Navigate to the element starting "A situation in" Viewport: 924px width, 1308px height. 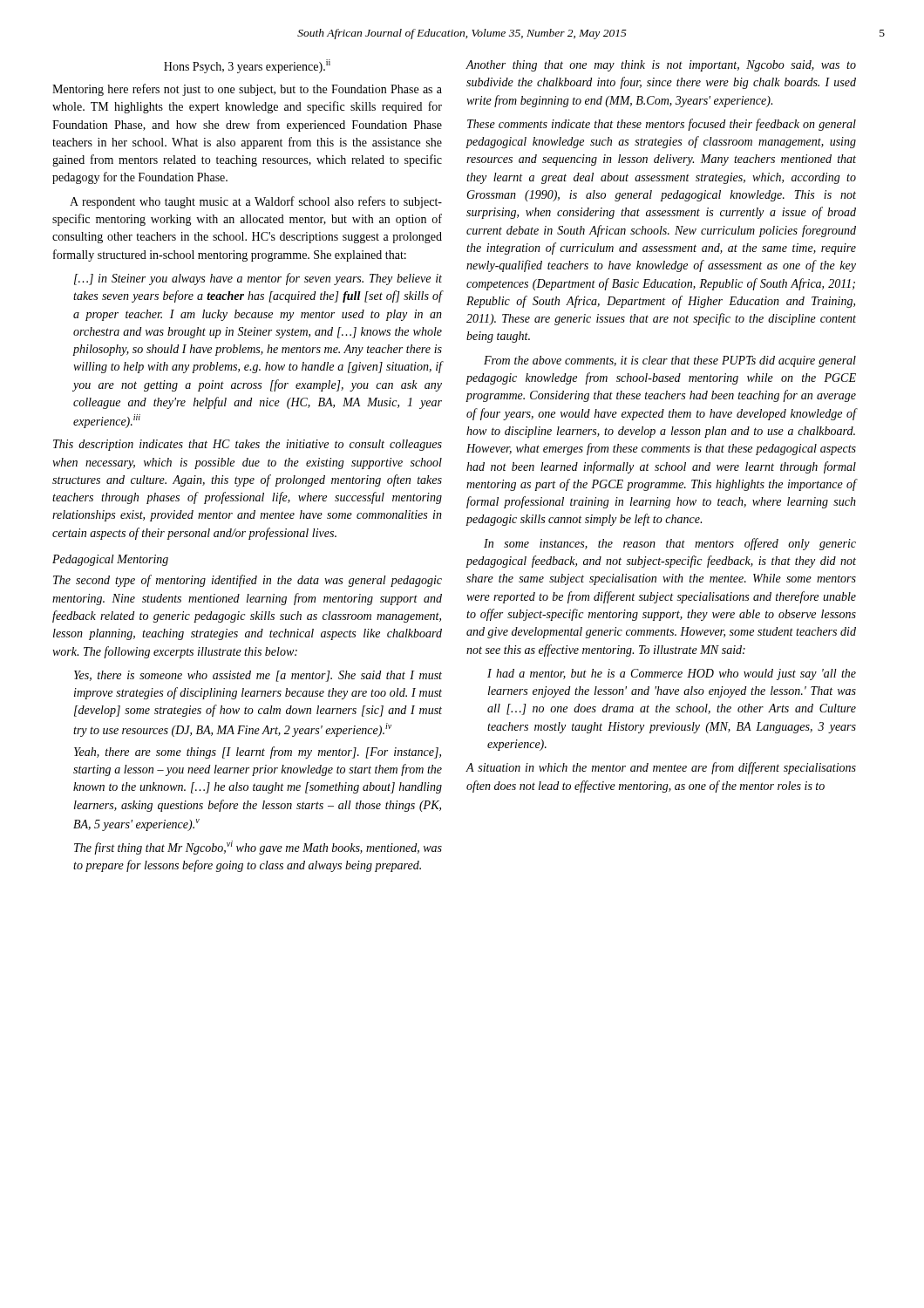pos(661,777)
